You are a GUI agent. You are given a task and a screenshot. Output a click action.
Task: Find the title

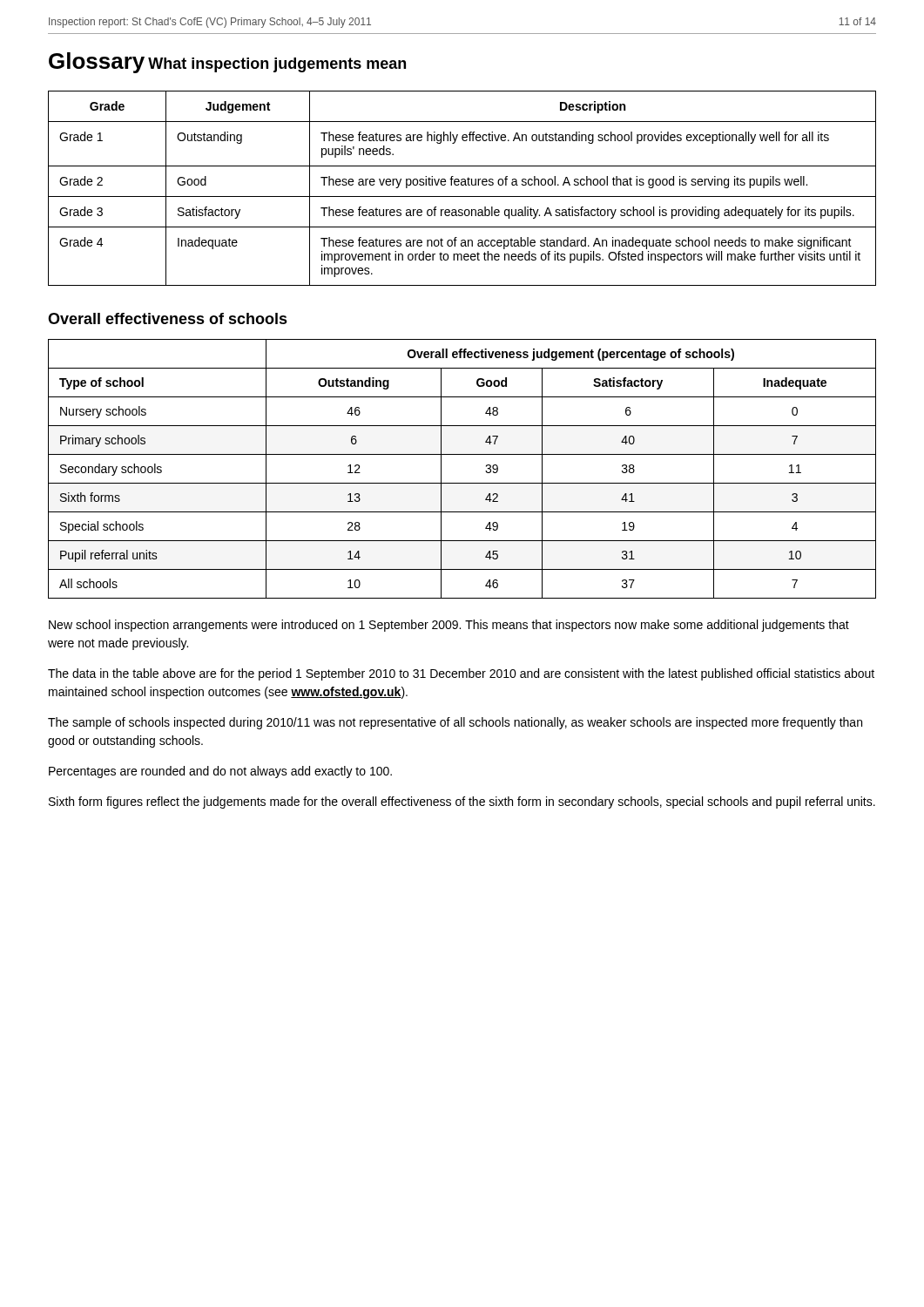96,61
